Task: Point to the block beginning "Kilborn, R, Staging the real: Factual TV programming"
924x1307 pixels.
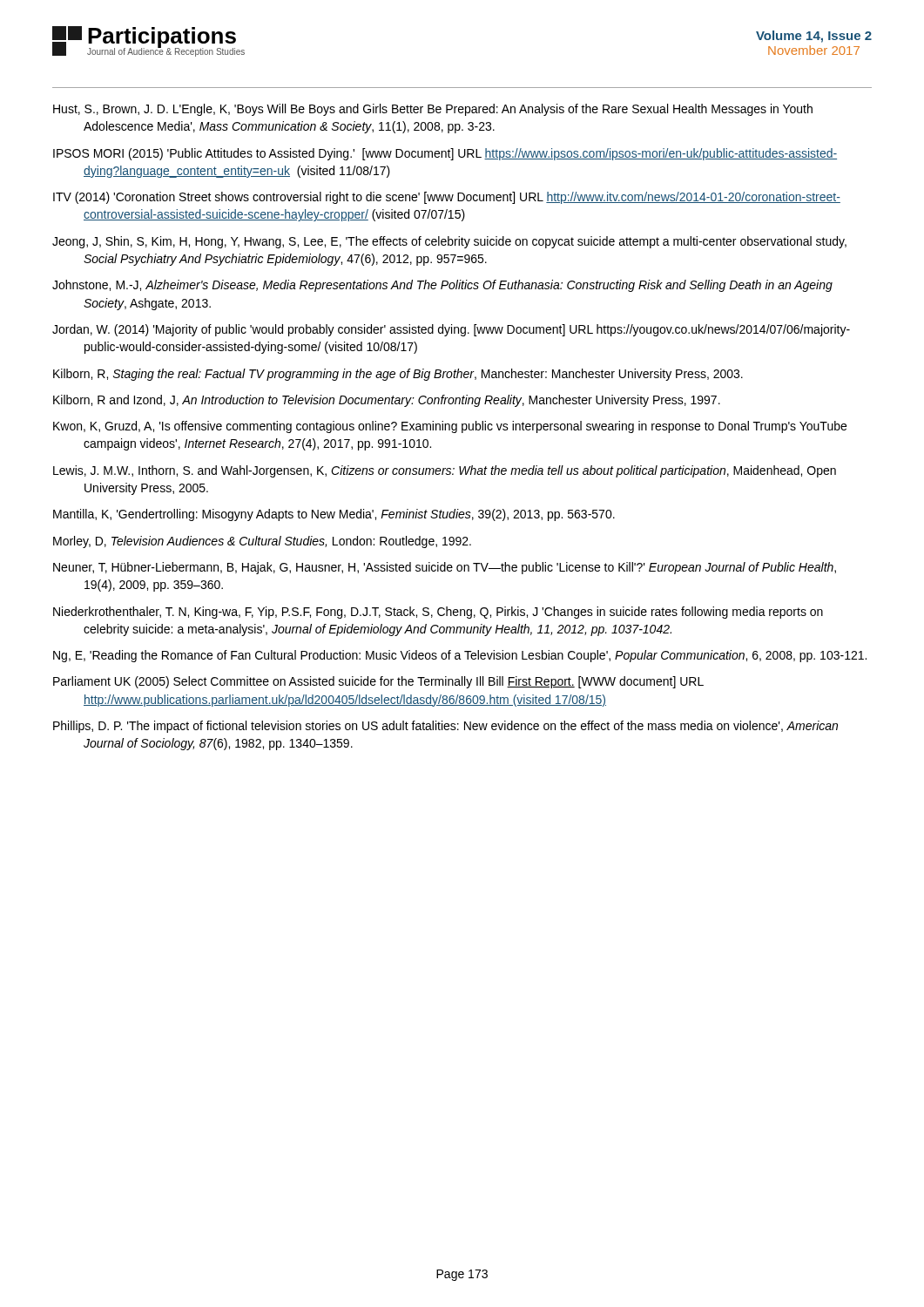Action: coord(398,373)
